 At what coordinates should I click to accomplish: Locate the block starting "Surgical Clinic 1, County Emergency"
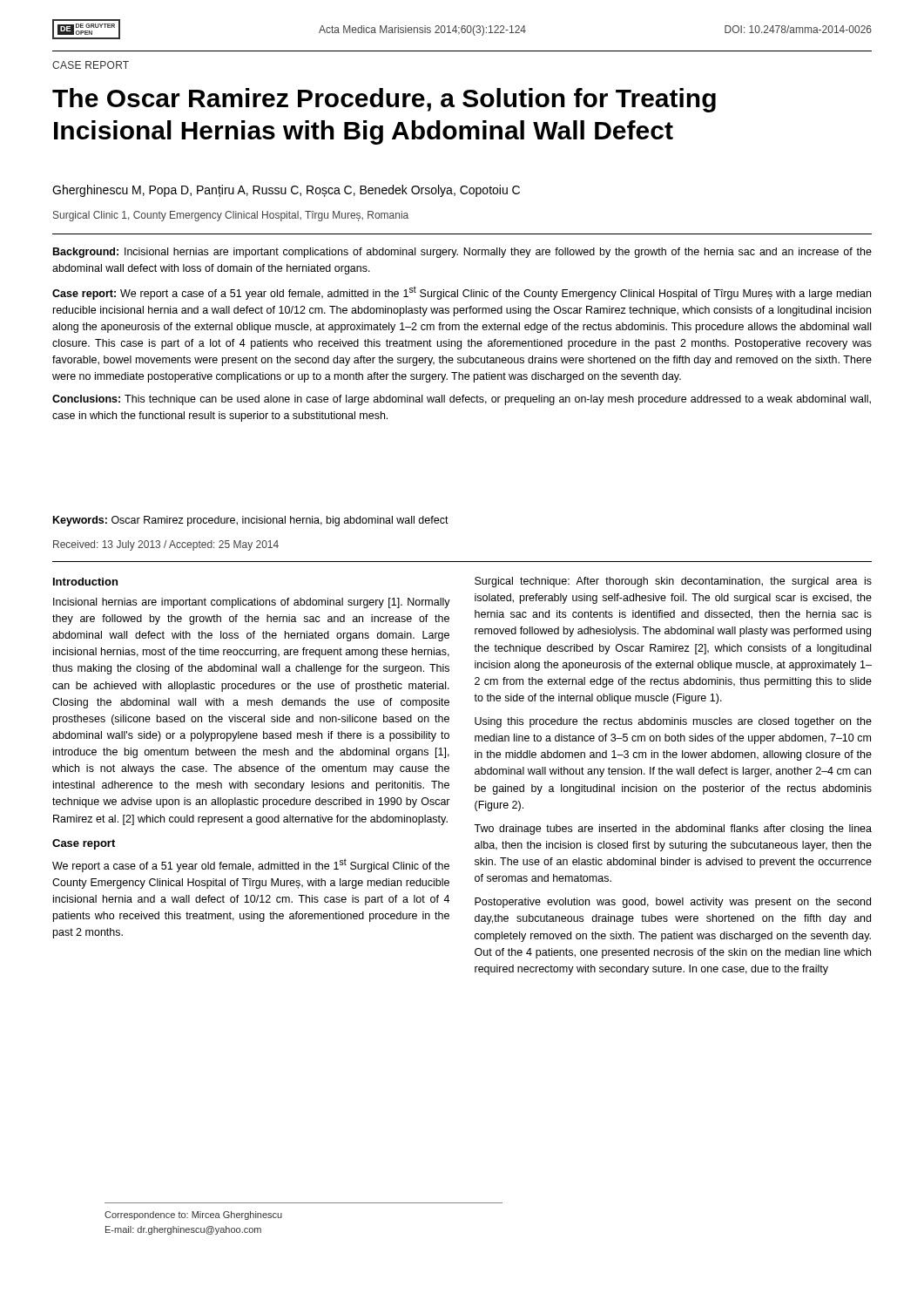(230, 215)
